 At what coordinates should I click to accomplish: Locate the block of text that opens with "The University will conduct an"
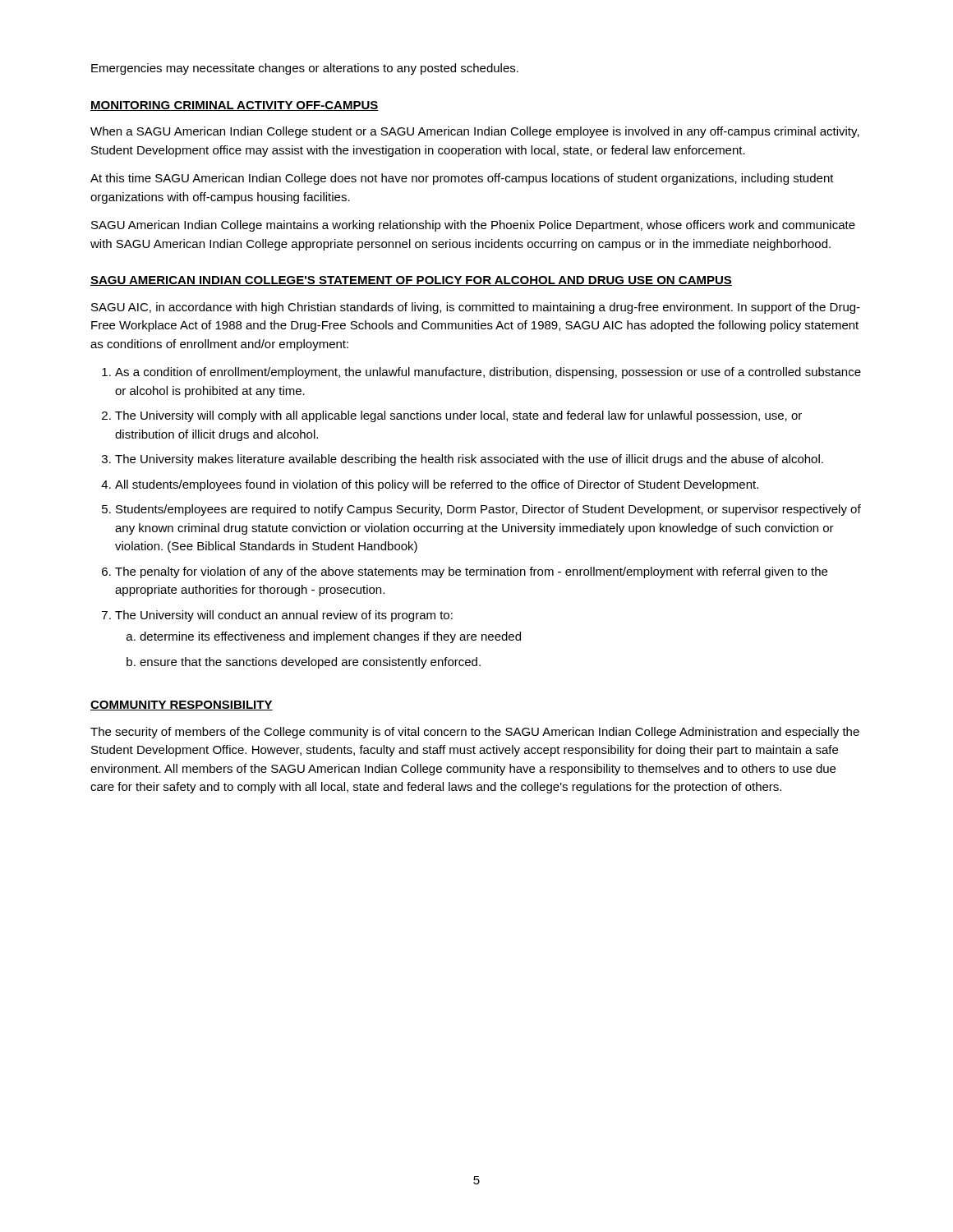click(489, 639)
